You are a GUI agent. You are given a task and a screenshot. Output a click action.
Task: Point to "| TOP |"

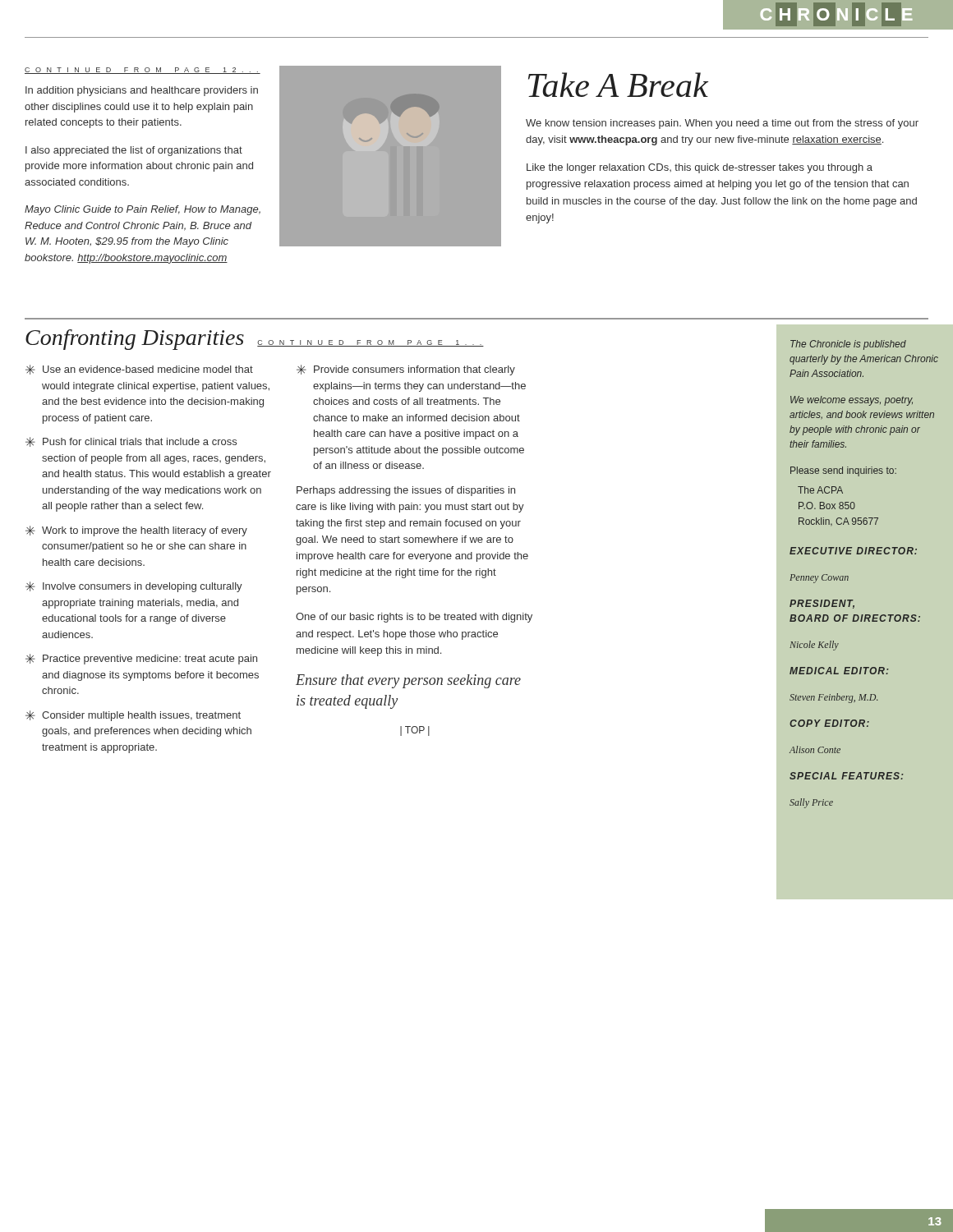point(415,731)
